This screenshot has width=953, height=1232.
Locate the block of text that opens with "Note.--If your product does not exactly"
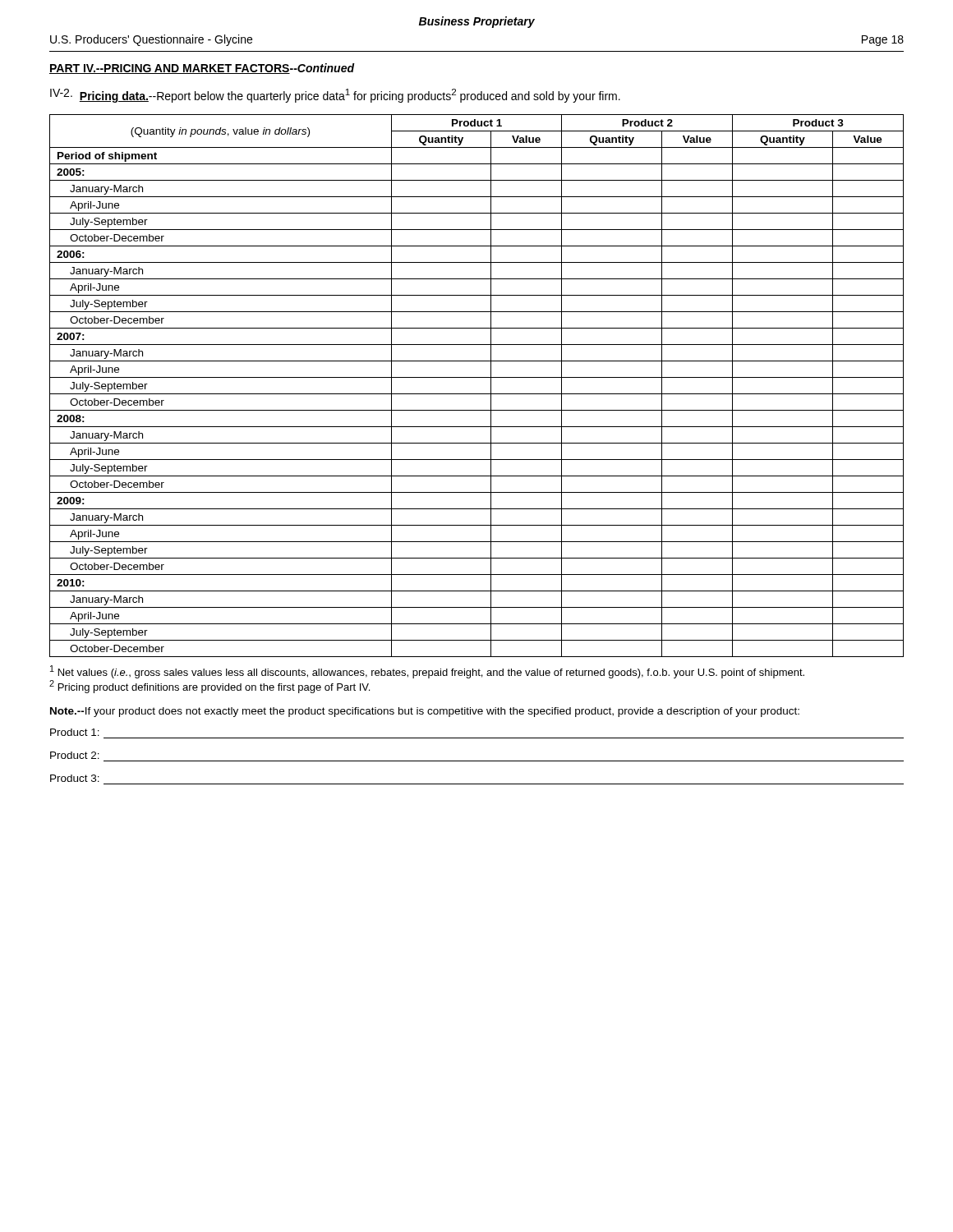425,711
